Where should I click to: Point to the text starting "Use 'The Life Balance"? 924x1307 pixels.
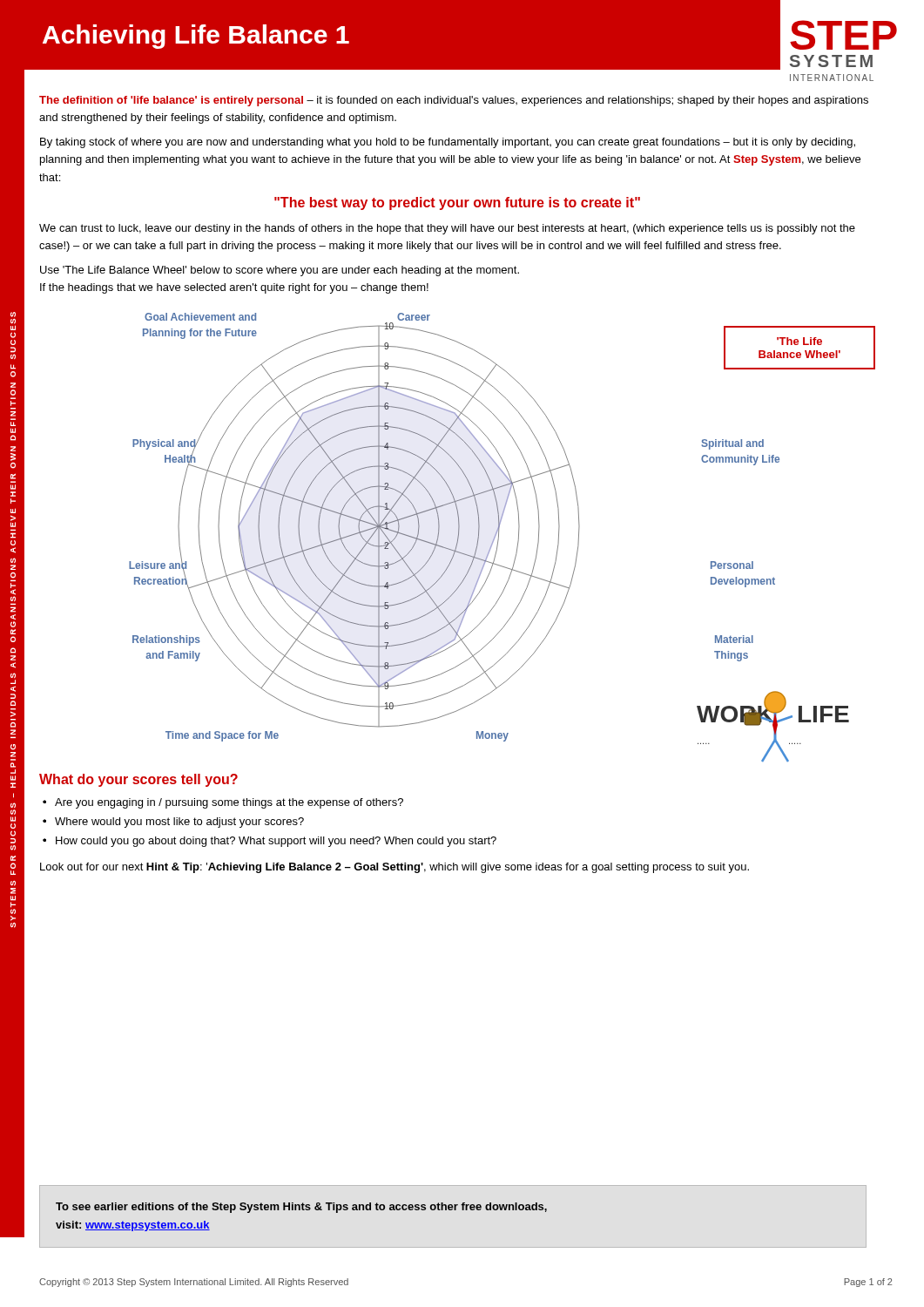[280, 278]
